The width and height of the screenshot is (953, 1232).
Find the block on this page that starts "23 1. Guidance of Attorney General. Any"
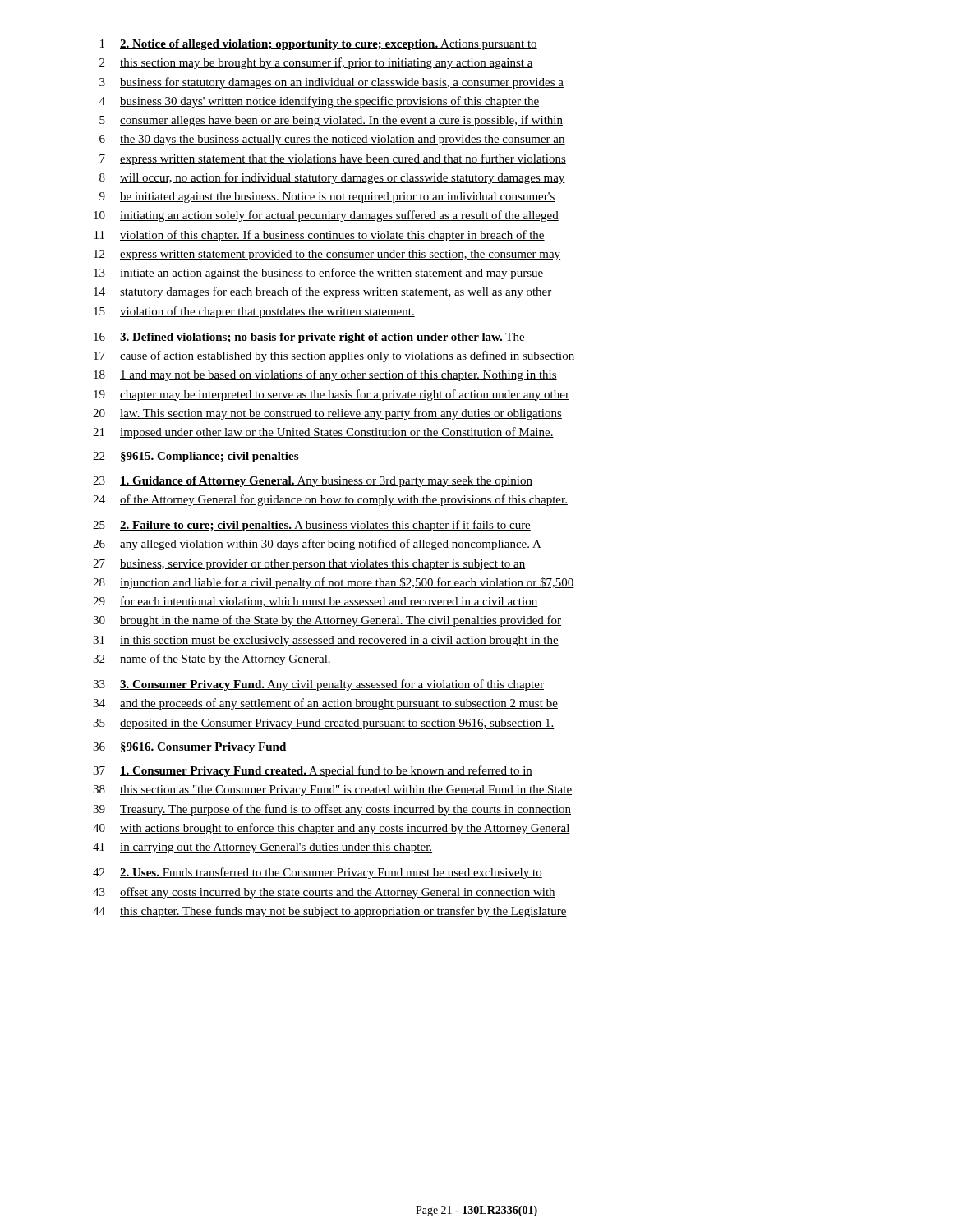pos(476,490)
